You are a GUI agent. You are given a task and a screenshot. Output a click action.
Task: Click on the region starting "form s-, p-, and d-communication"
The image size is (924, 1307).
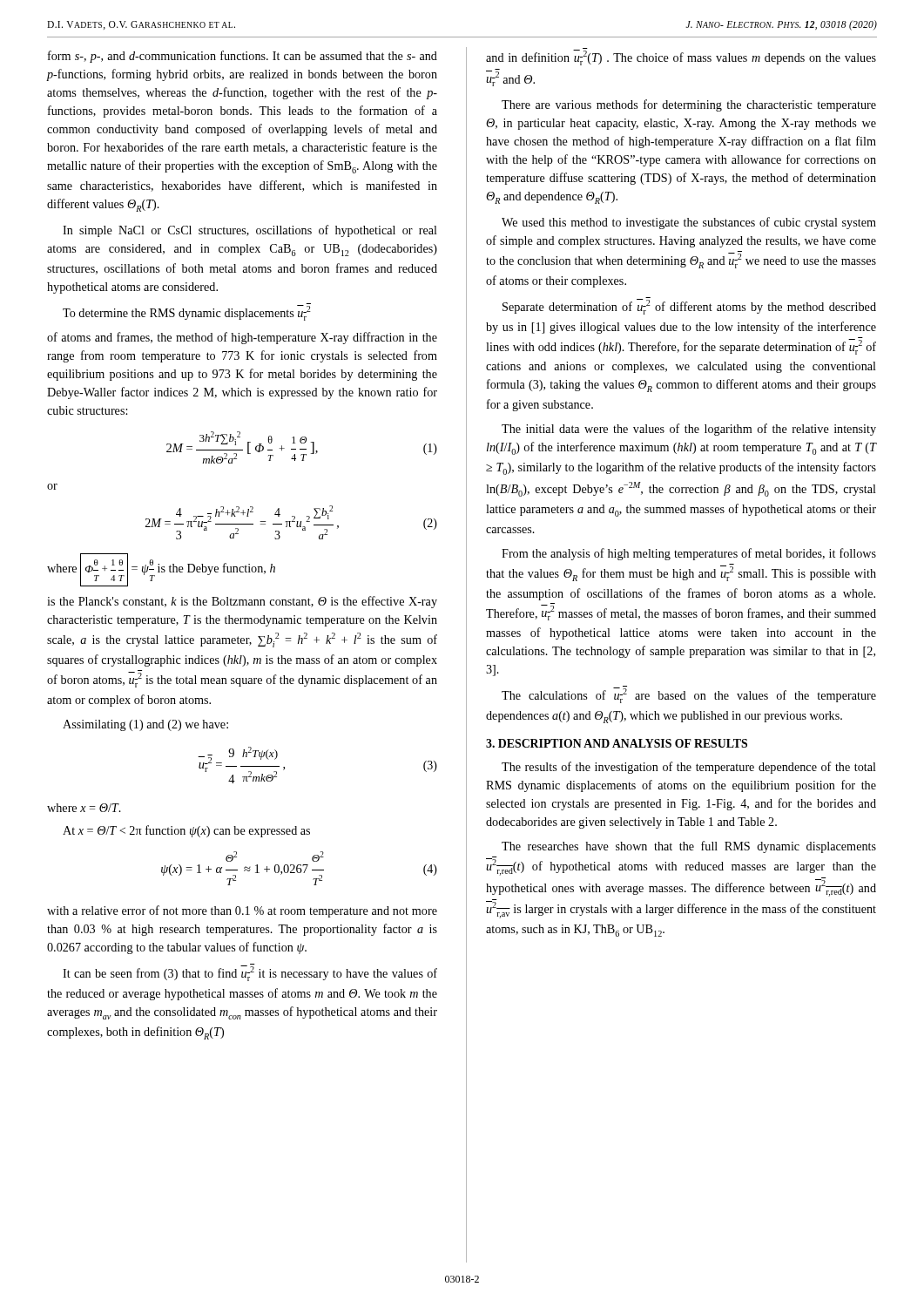pyautogui.click(x=242, y=131)
